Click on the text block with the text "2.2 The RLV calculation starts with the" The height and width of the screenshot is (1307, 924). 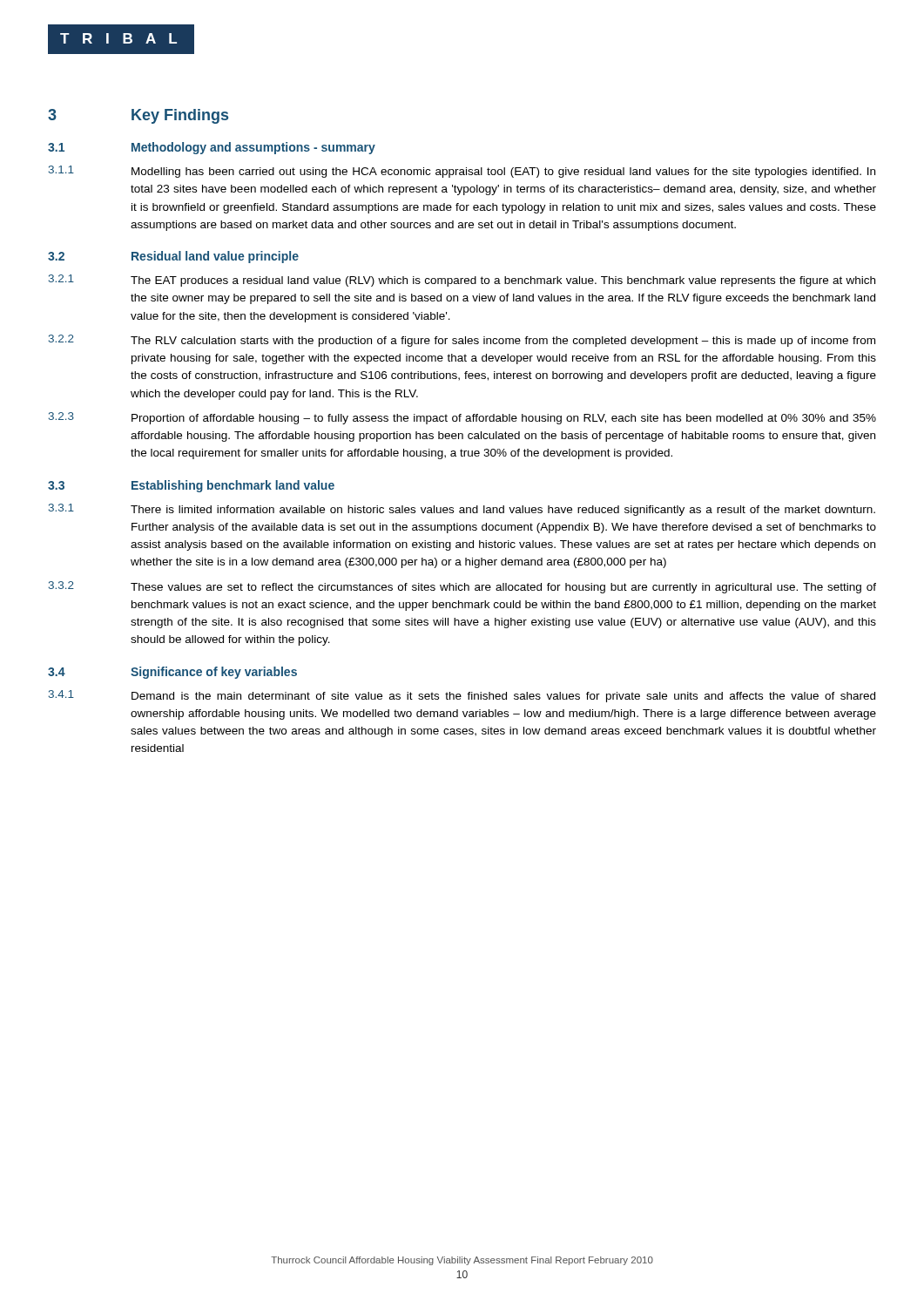tap(462, 367)
